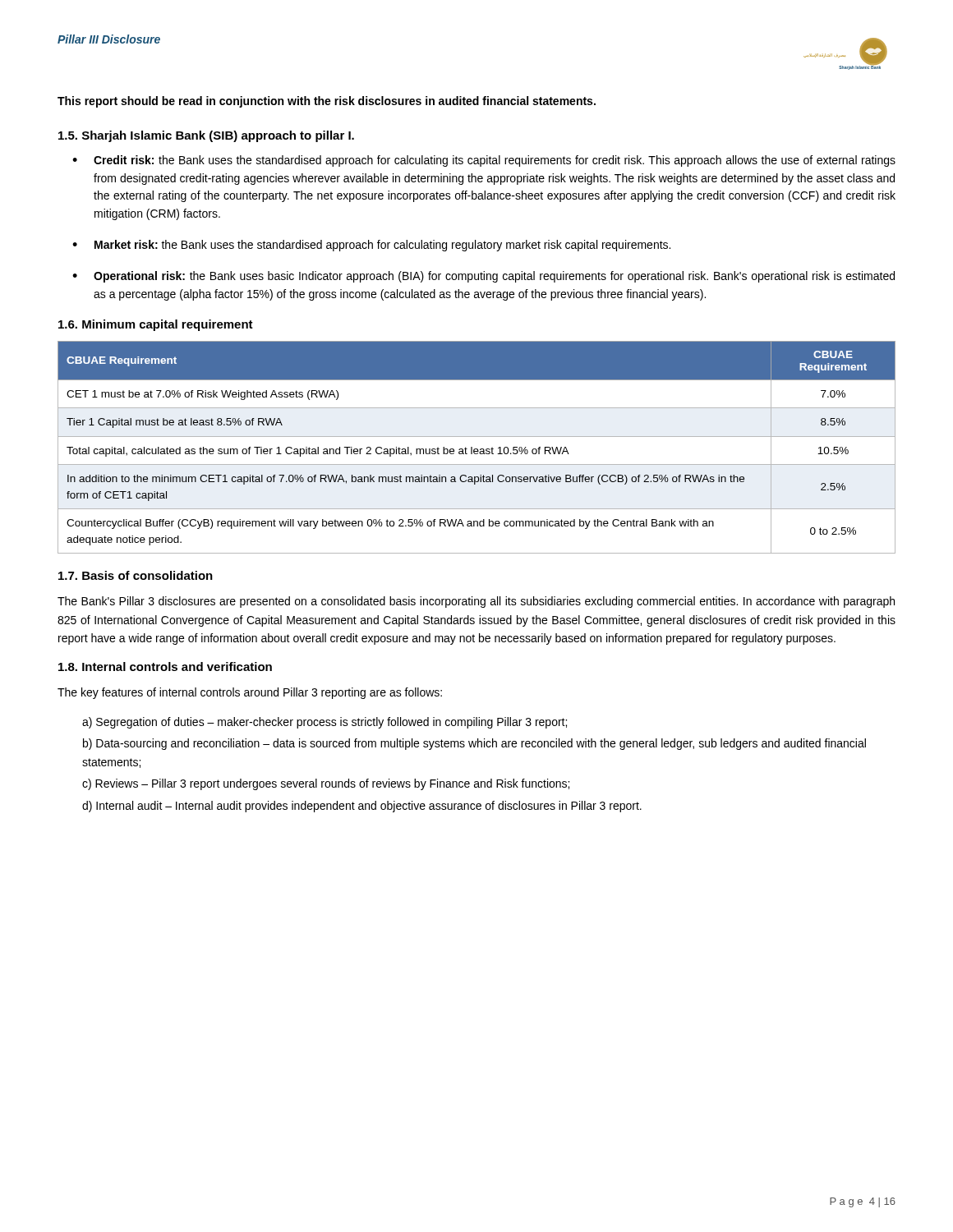953x1232 pixels.
Task: Locate the list item that says "• Market risk: the Bank uses"
Action: point(372,246)
